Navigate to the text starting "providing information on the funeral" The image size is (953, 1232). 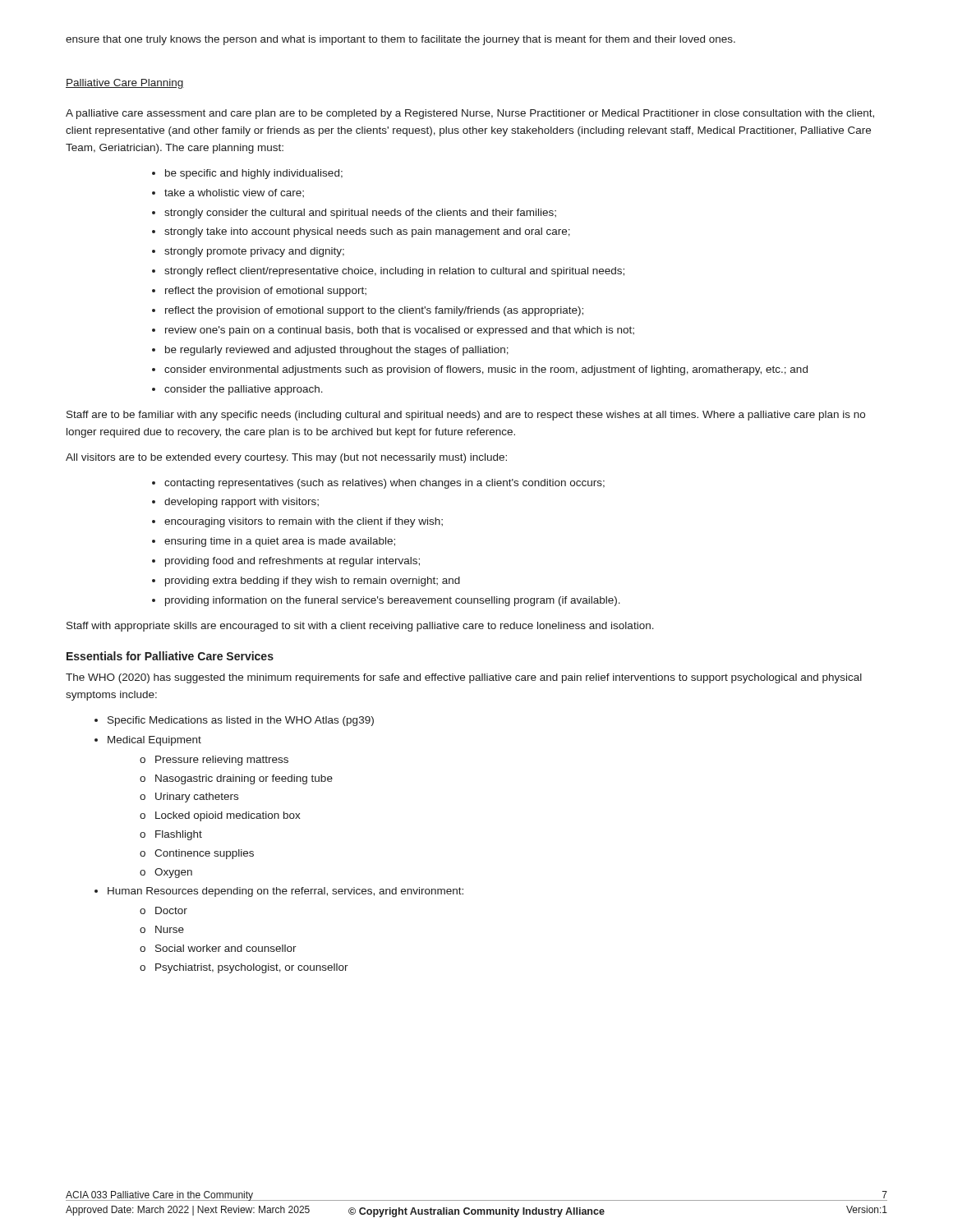[x=393, y=600]
